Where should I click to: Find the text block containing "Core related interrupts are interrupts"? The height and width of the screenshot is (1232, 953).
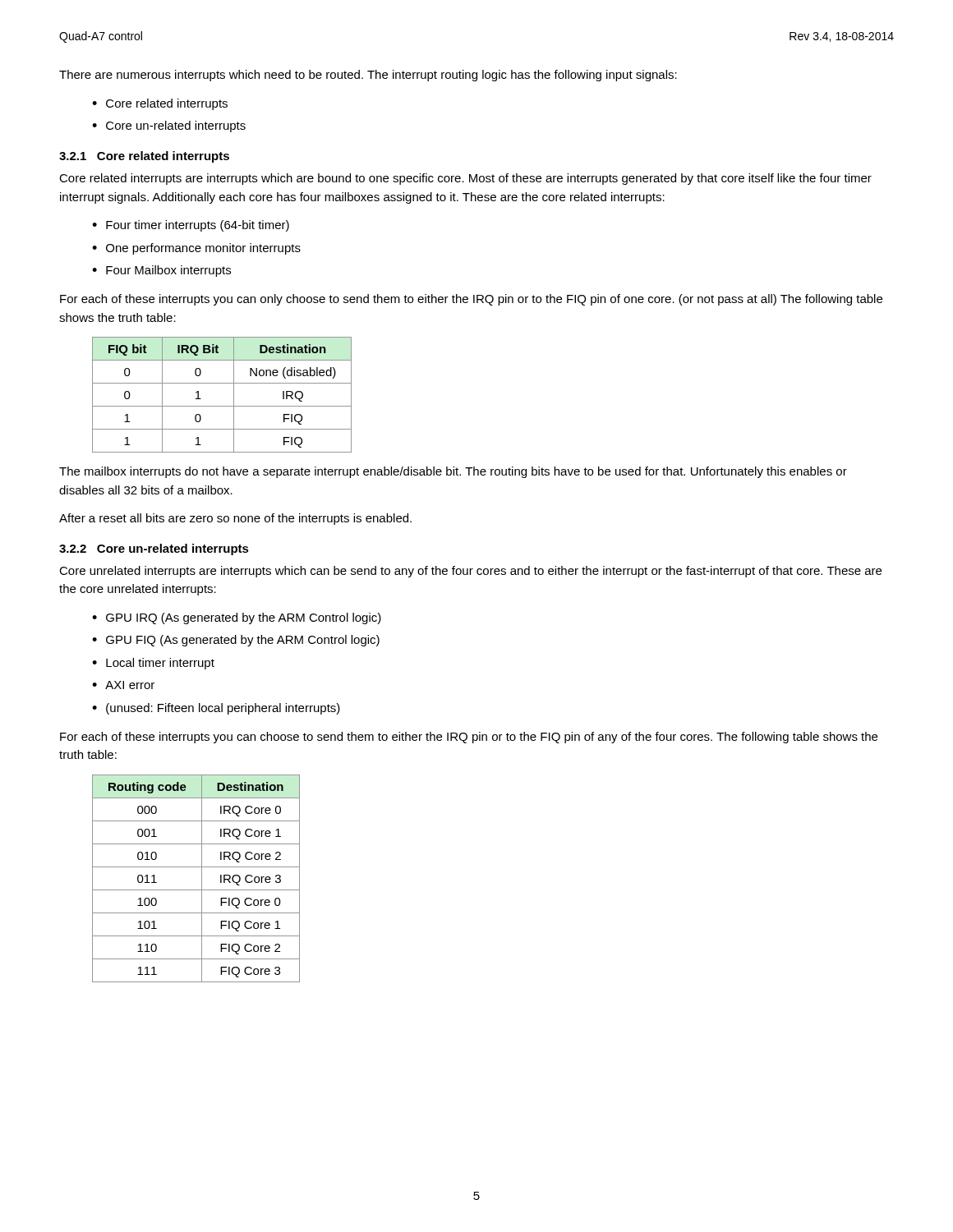point(465,187)
